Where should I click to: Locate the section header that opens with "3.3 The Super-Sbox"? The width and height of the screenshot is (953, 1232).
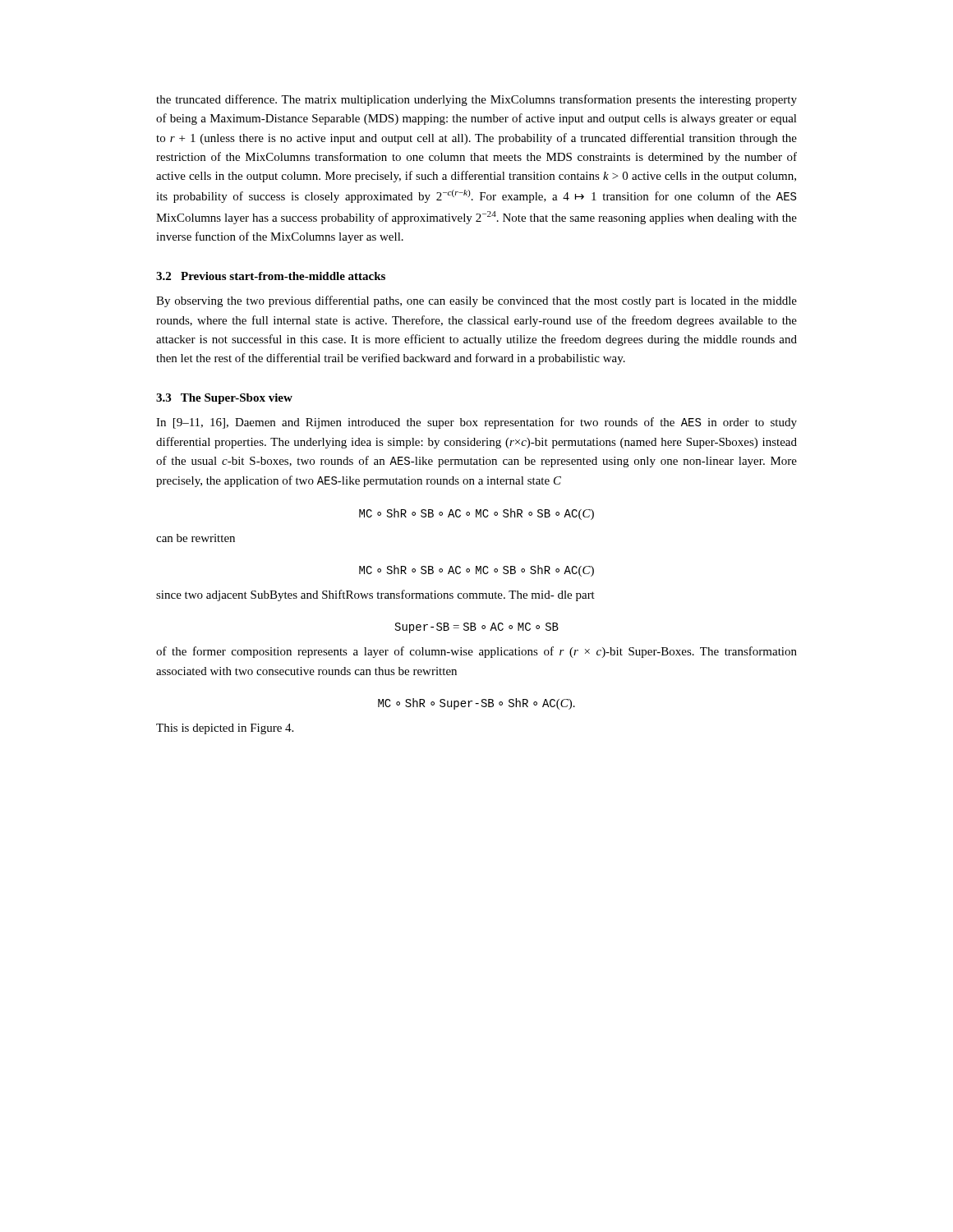pyautogui.click(x=224, y=398)
